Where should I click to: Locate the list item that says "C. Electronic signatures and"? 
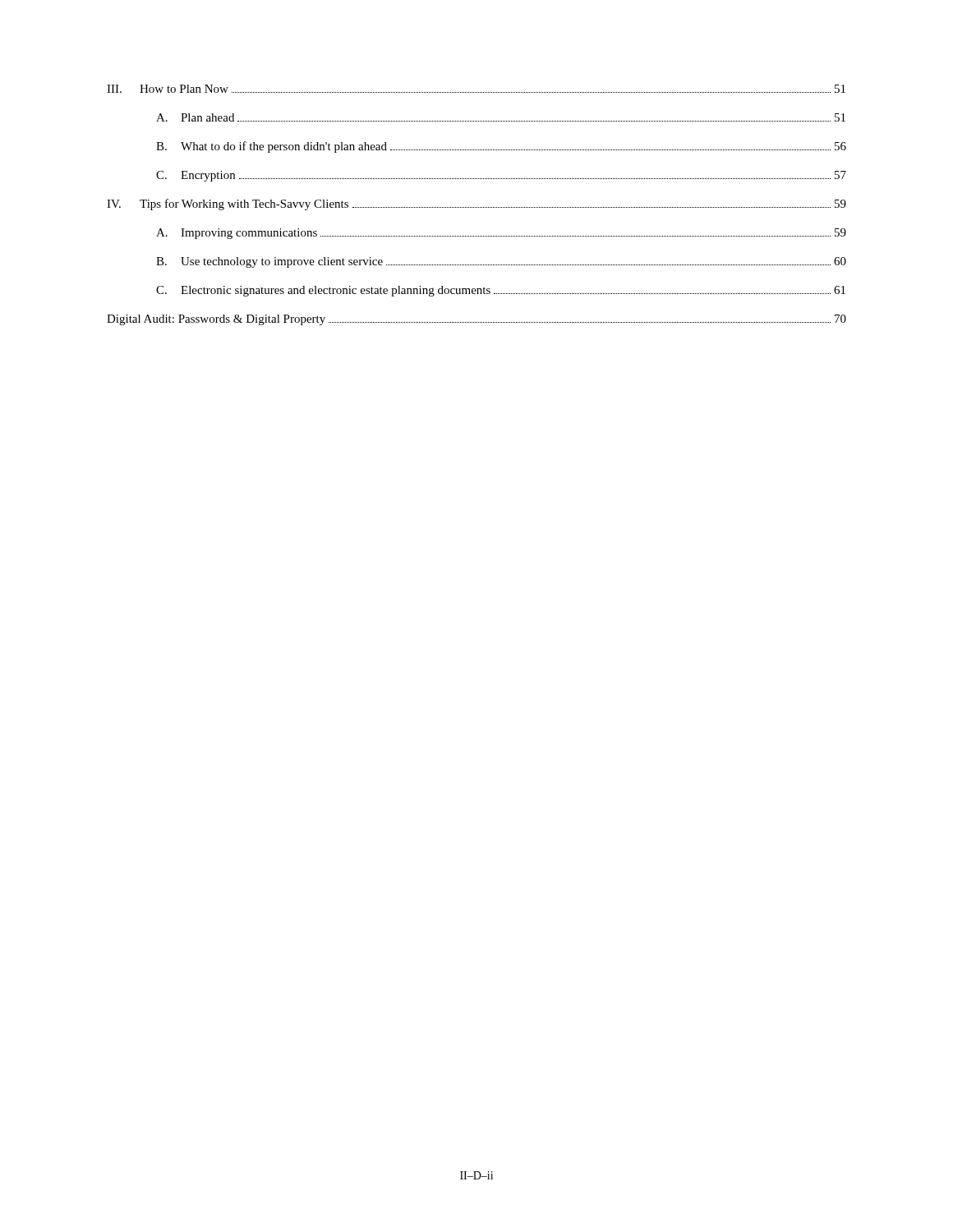coord(501,290)
